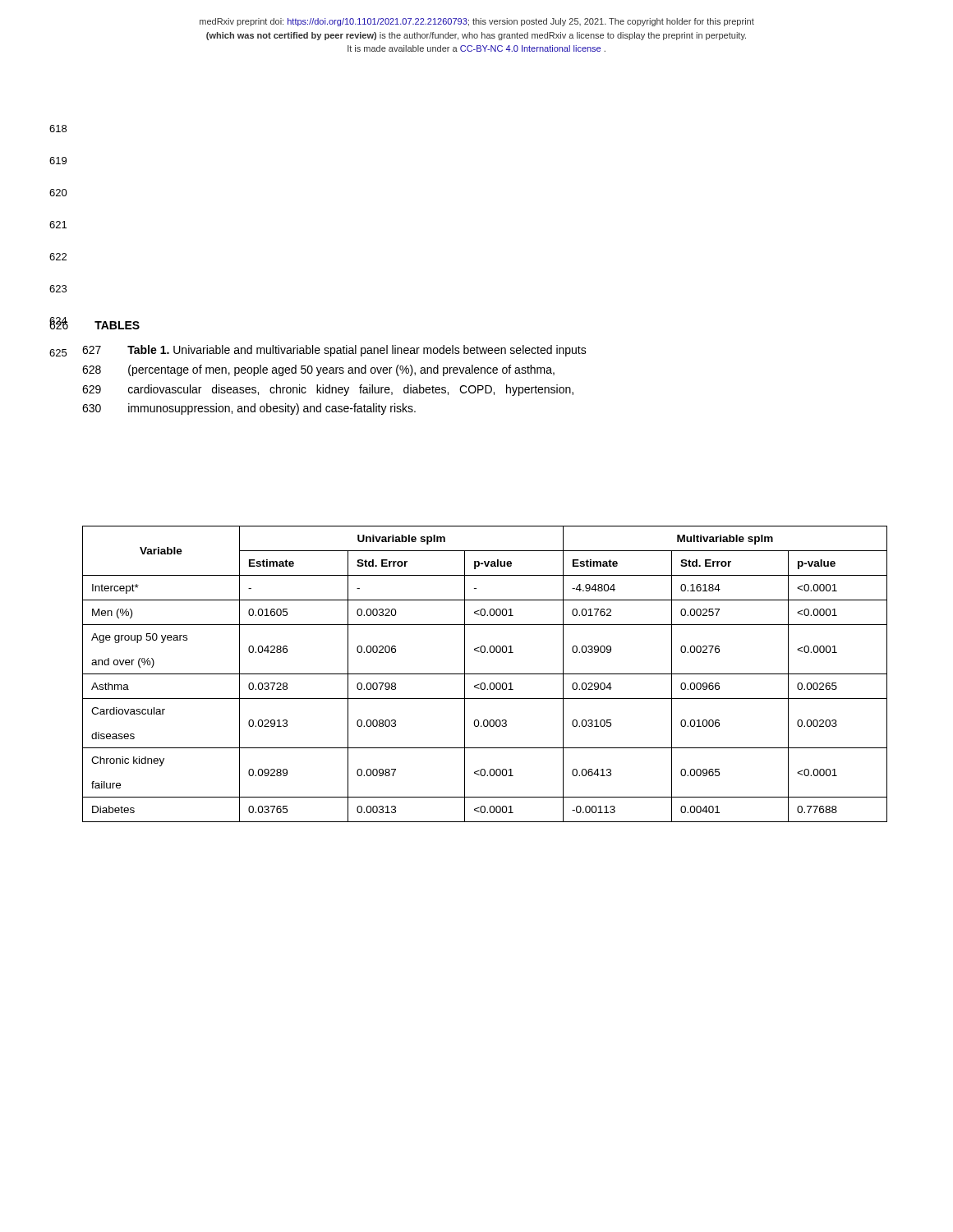Image resolution: width=953 pixels, height=1232 pixels.
Task: Click on the table containing "Men (%)"
Action: (485, 674)
